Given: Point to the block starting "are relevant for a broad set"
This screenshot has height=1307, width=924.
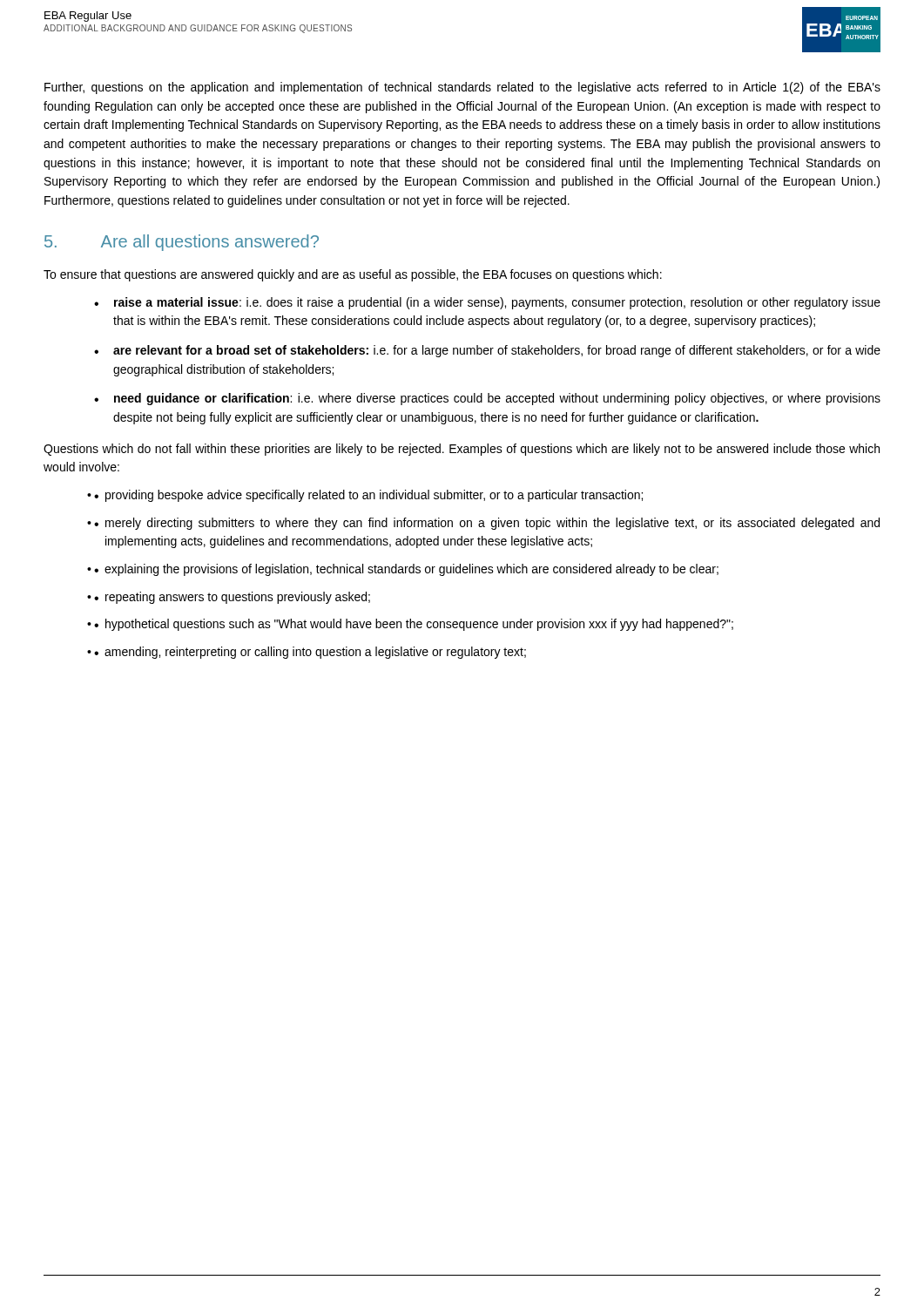Looking at the screenshot, I should [497, 360].
